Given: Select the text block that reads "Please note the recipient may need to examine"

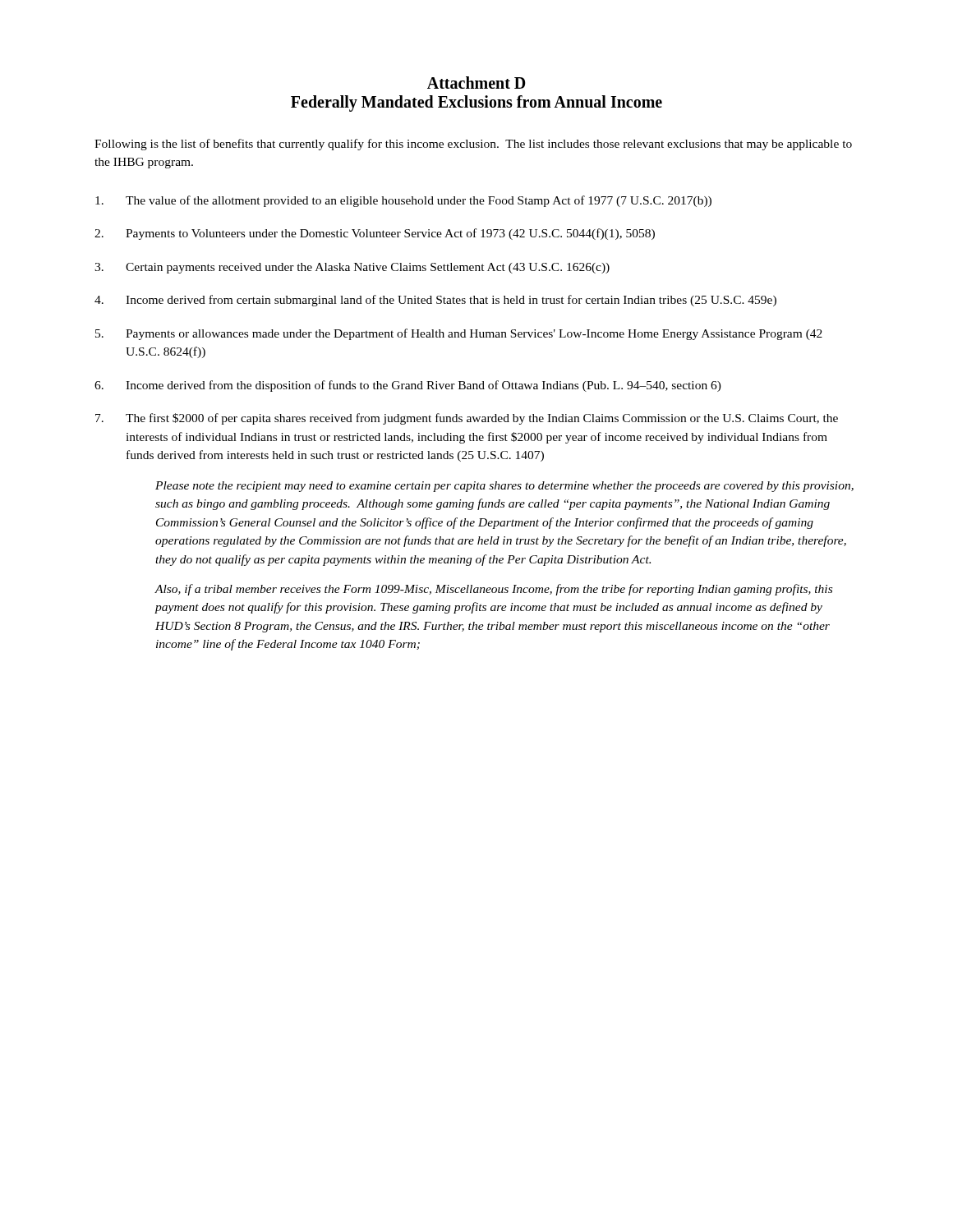Looking at the screenshot, I should point(505,522).
